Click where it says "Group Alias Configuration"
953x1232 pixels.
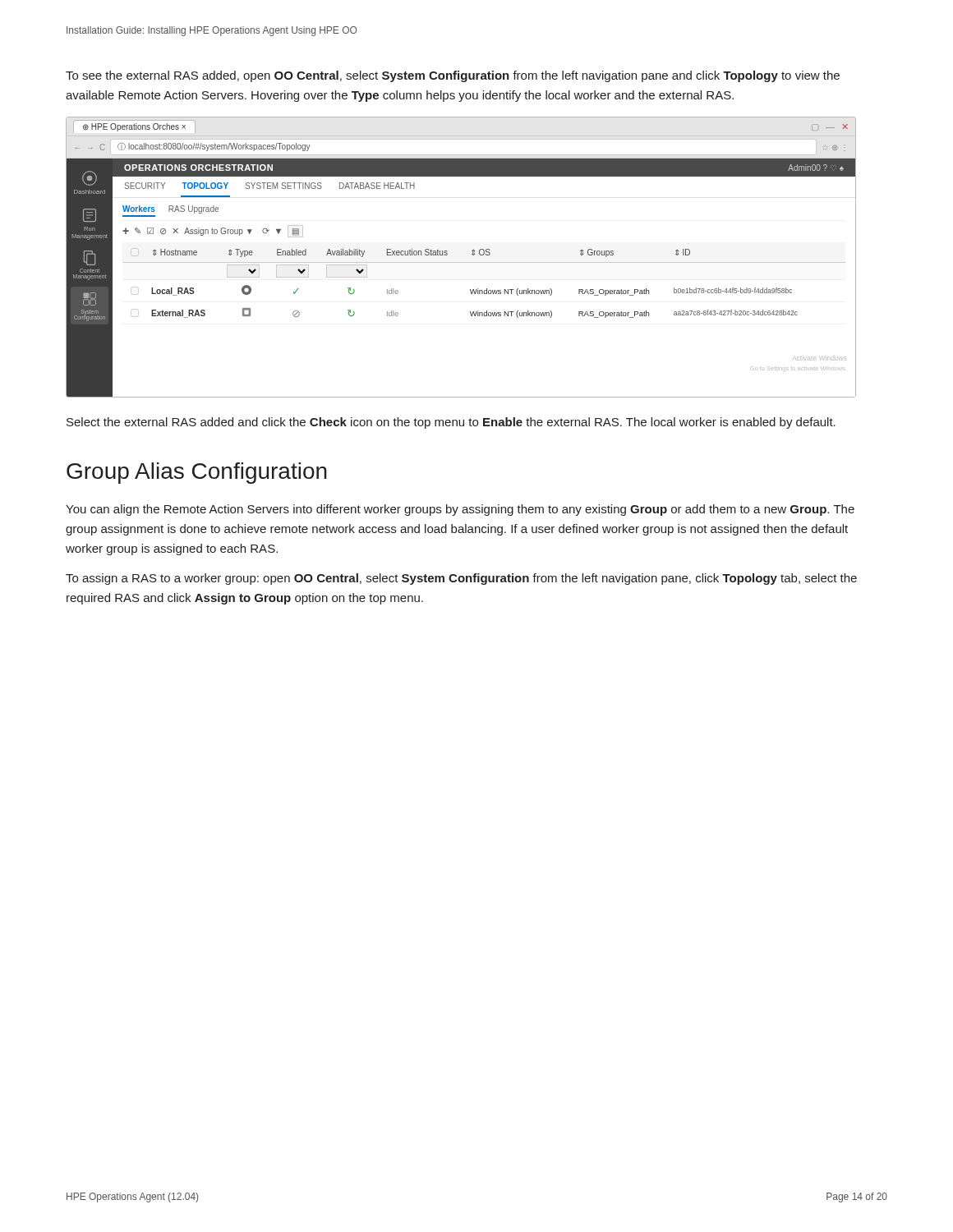point(197,471)
